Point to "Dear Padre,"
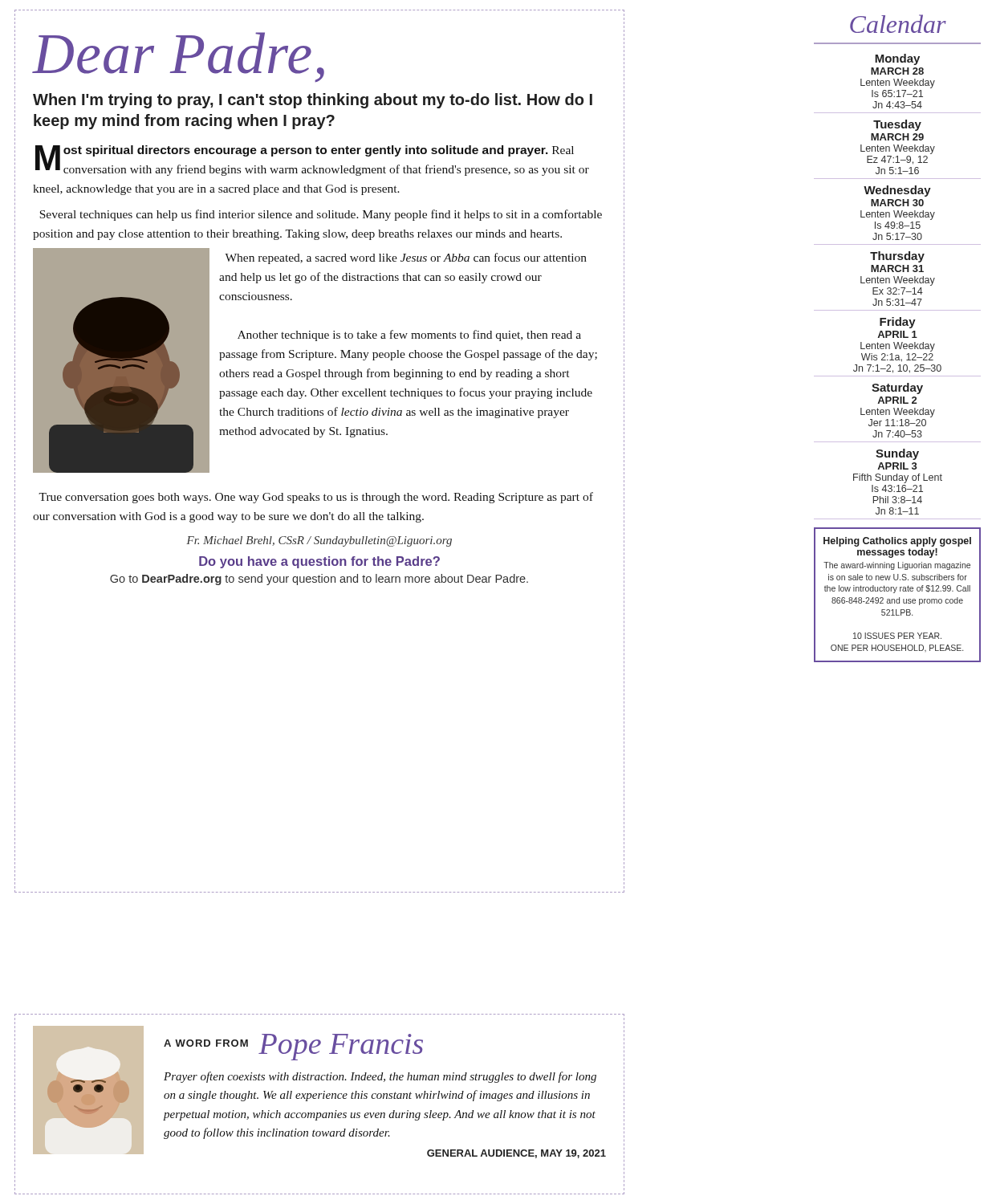The height and width of the screenshot is (1204, 992). point(319,54)
